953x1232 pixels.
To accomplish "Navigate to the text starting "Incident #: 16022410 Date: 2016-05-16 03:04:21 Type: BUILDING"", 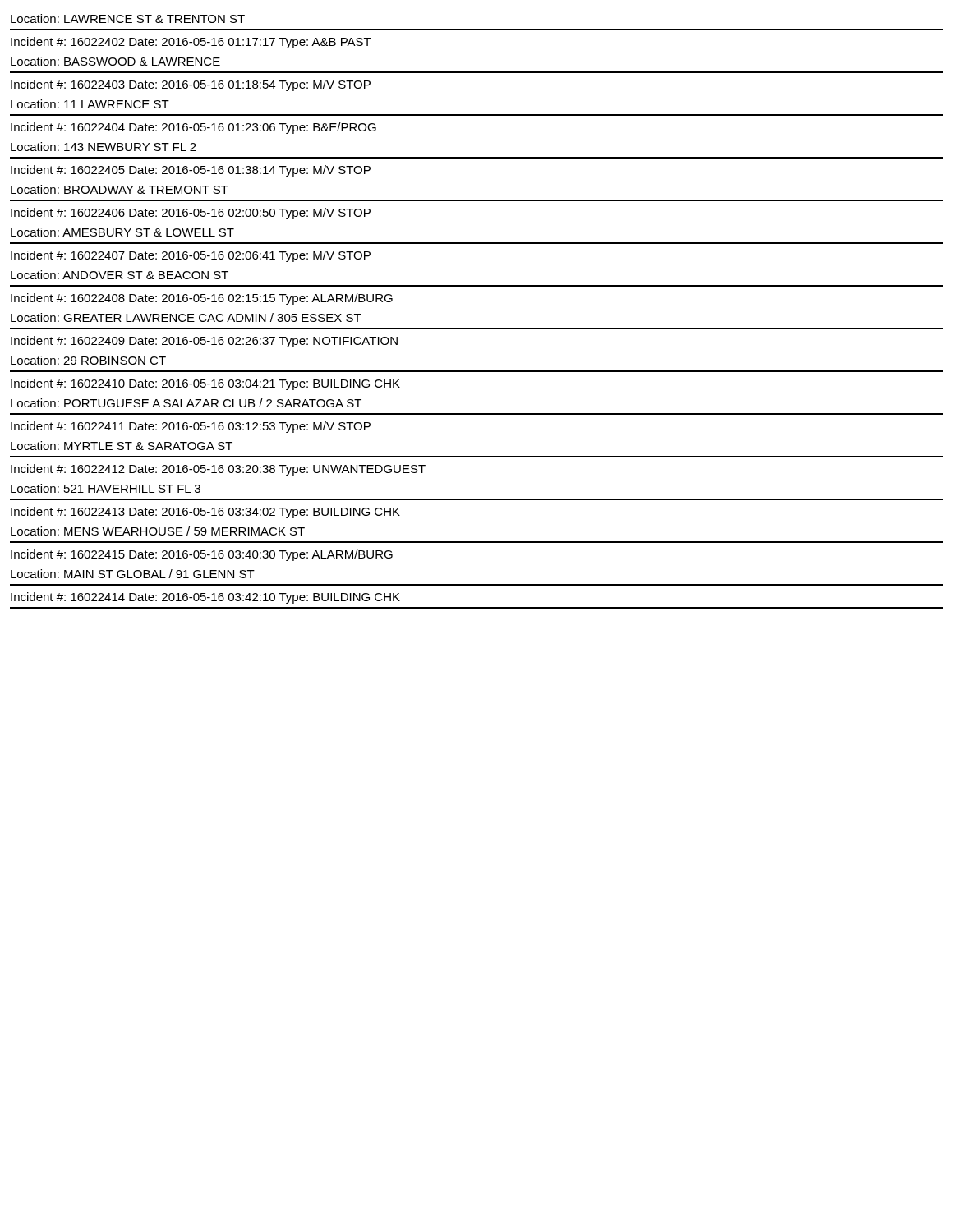I will 205,384.
